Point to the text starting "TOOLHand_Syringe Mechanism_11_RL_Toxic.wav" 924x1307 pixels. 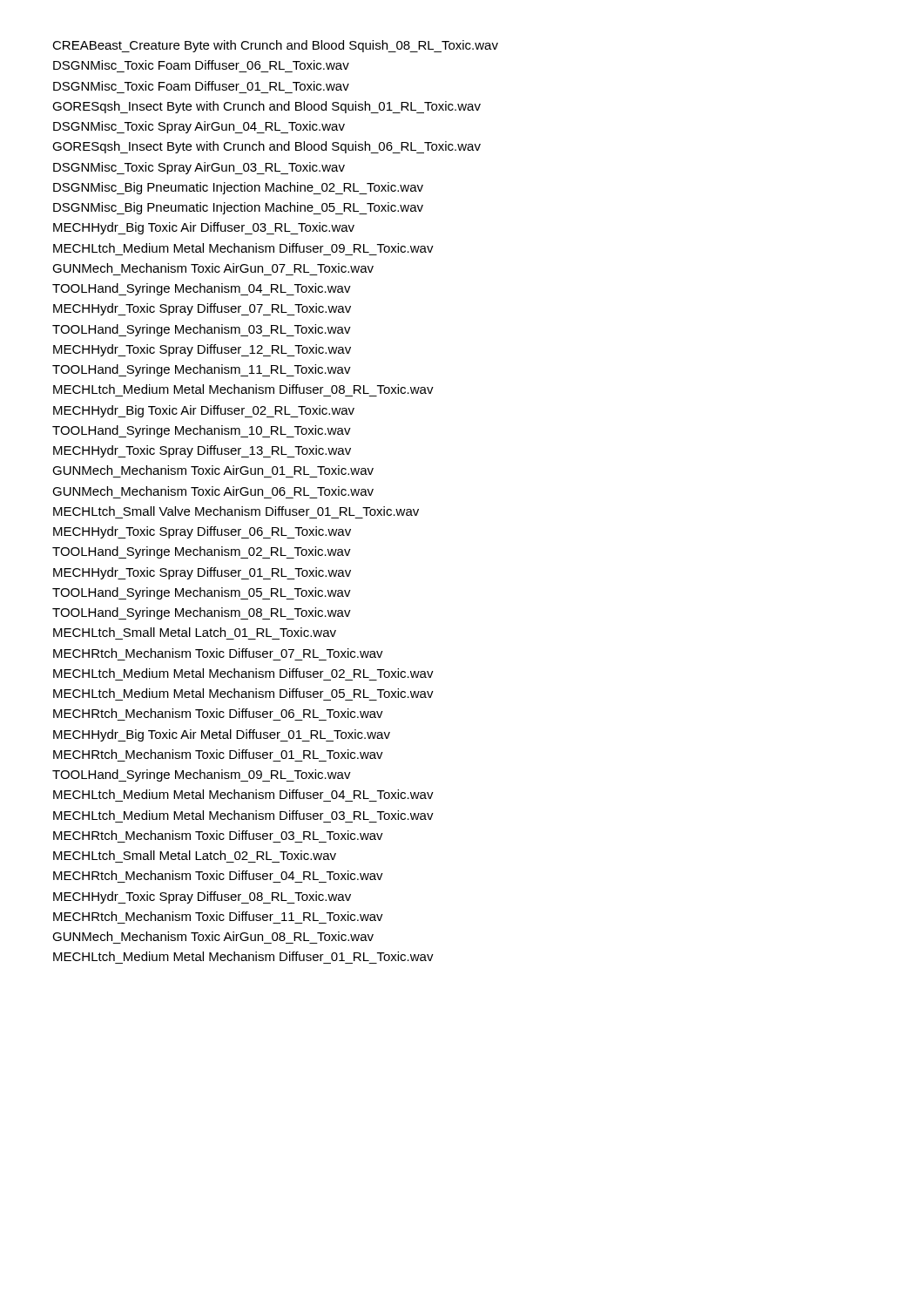[201, 369]
